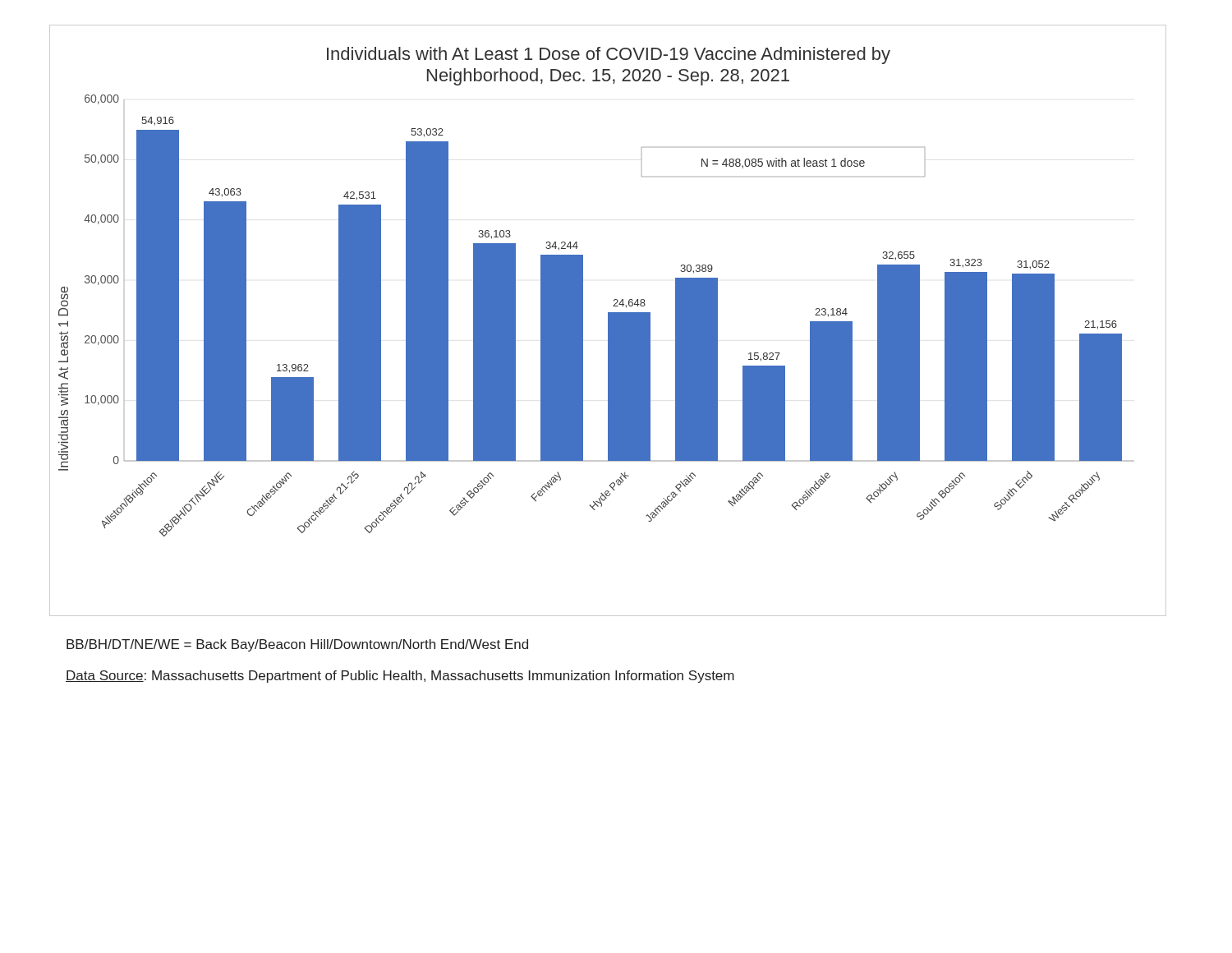
Task: Click on the footnote containing "Data Source: Massachusetts Department of Public"
Action: (400, 676)
